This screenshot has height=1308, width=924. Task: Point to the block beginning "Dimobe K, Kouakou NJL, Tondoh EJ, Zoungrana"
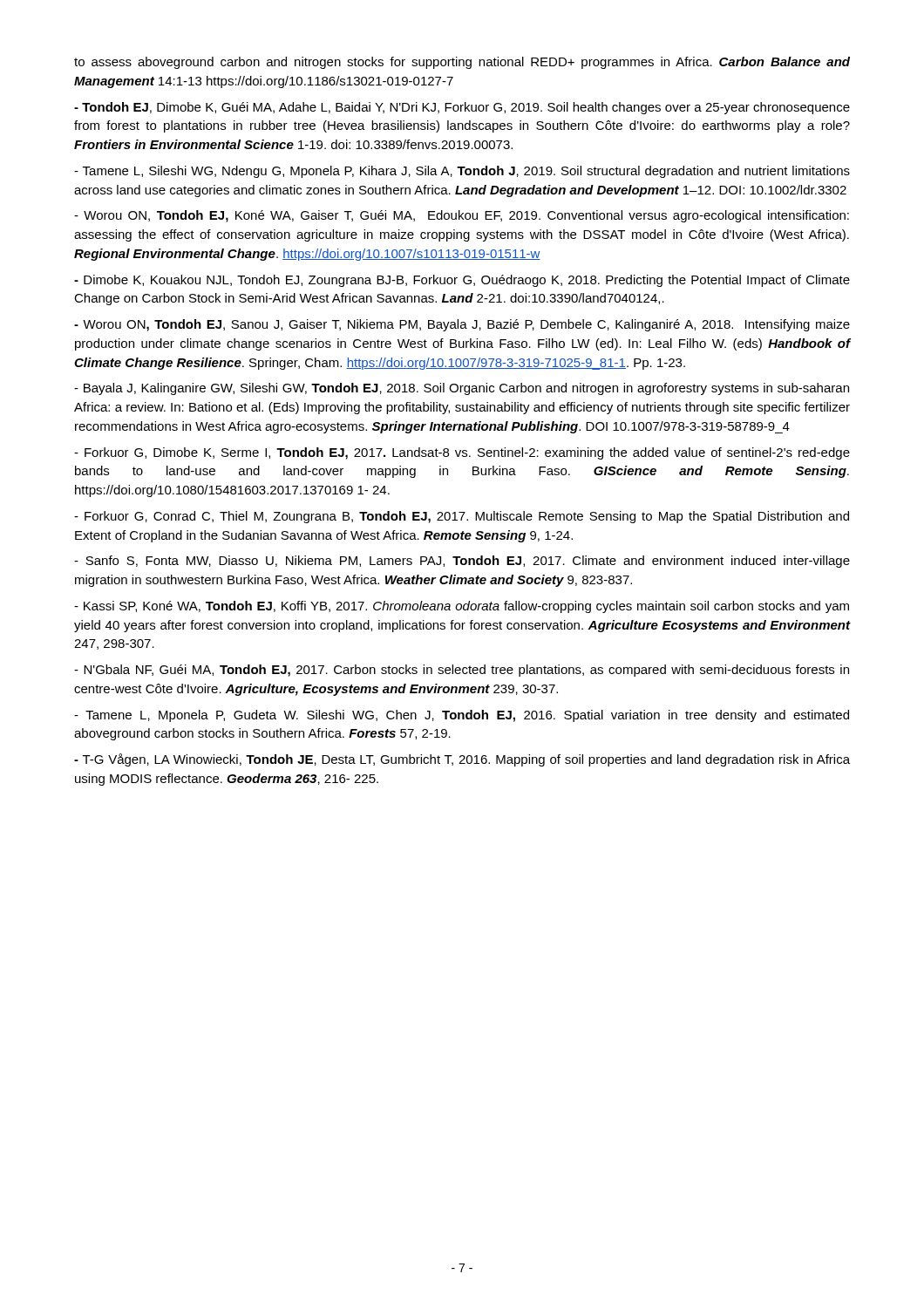point(462,289)
